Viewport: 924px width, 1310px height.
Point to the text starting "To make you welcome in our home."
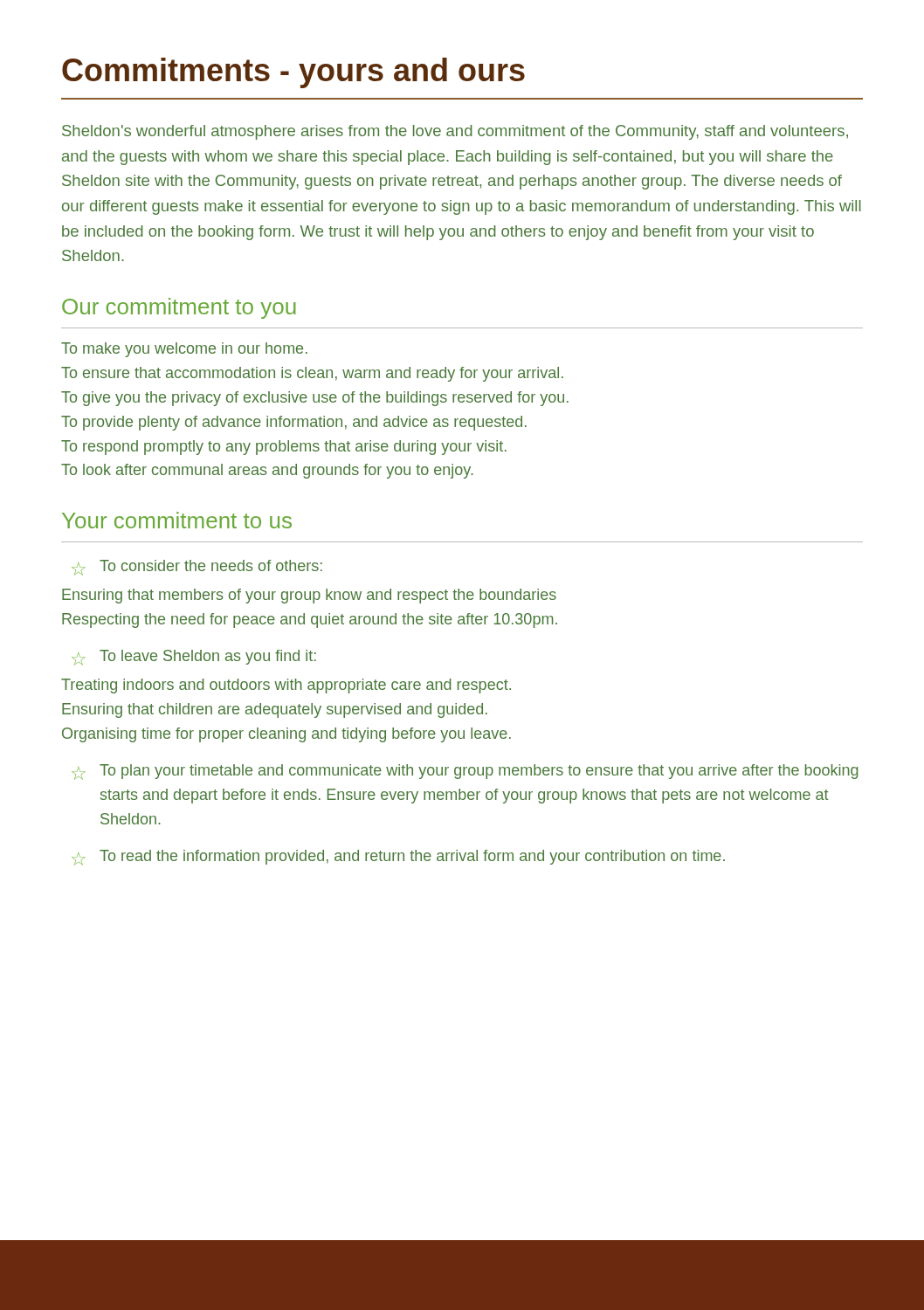pyautogui.click(x=184, y=350)
